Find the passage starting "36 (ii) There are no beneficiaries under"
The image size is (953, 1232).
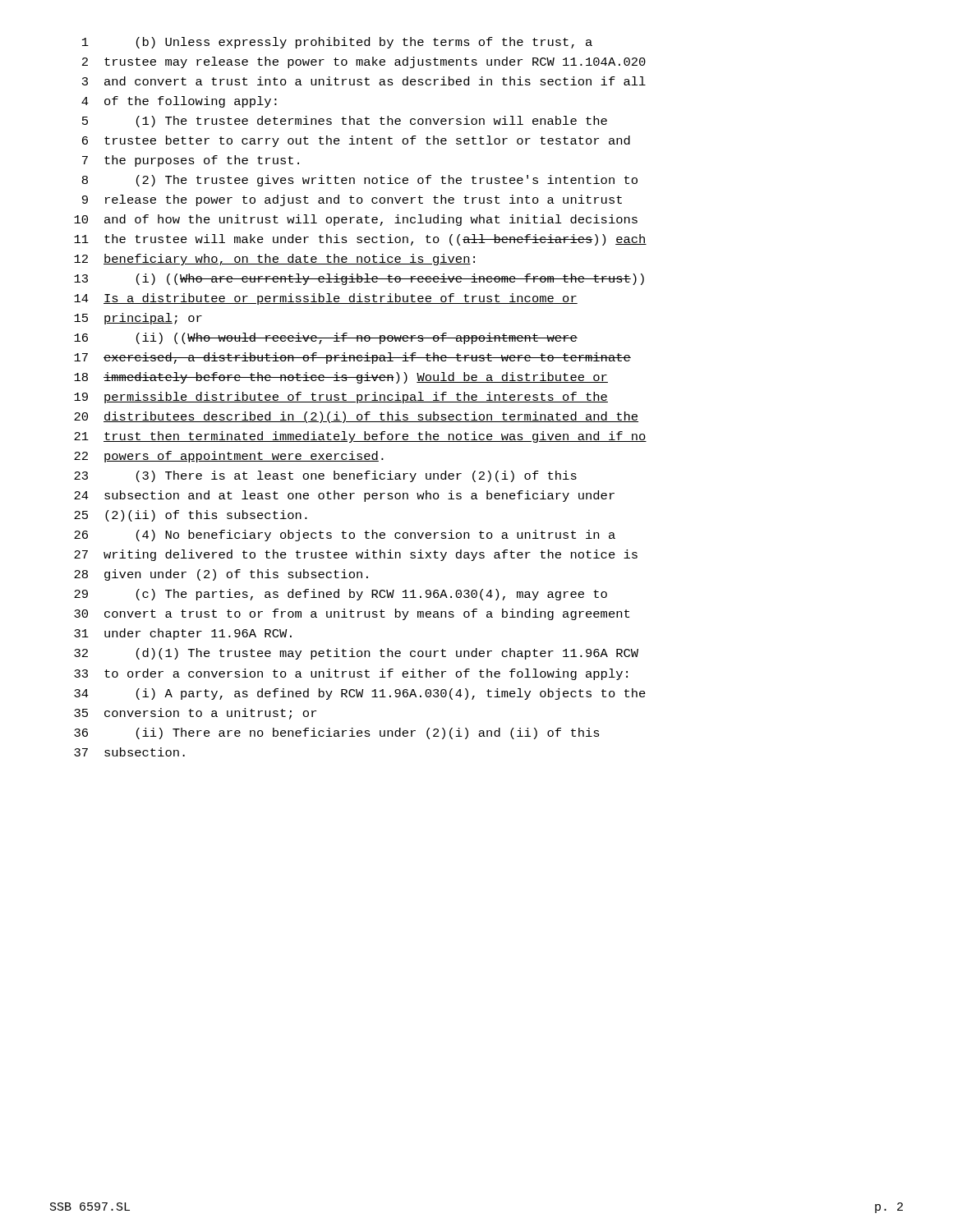tap(476, 733)
